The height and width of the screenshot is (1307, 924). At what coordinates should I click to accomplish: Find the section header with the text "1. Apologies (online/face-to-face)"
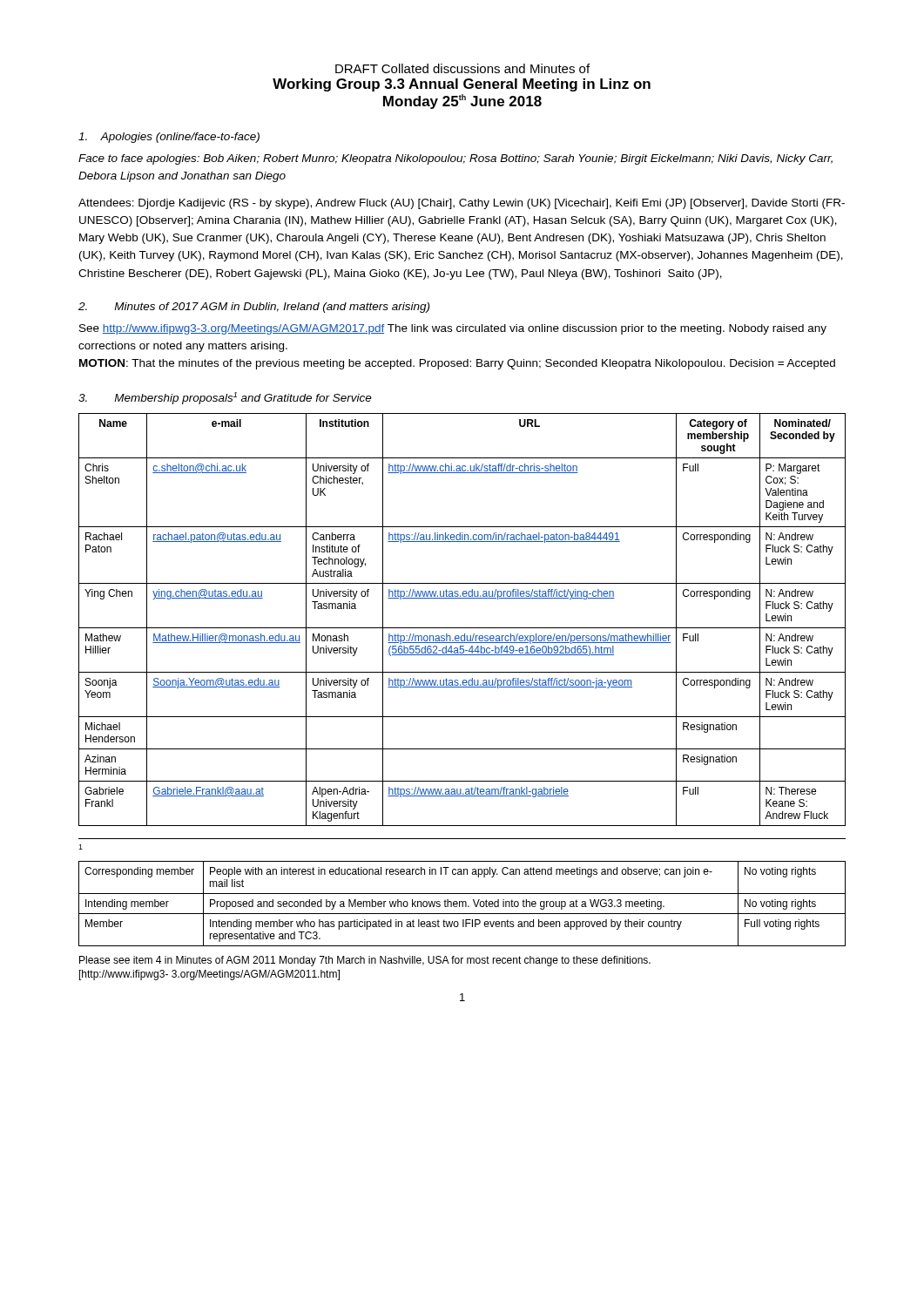169,136
